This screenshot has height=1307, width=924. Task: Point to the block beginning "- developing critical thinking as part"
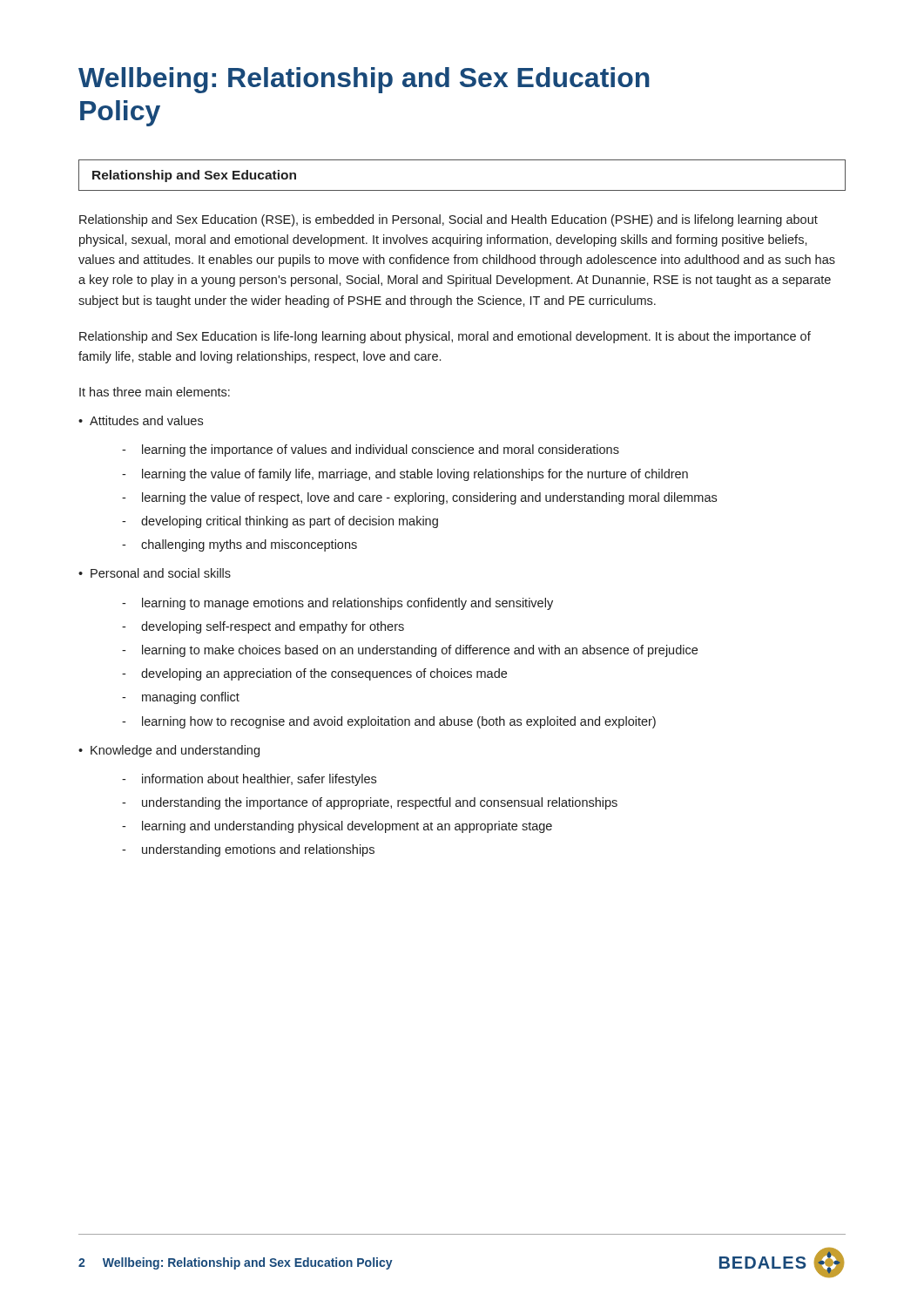(x=280, y=522)
